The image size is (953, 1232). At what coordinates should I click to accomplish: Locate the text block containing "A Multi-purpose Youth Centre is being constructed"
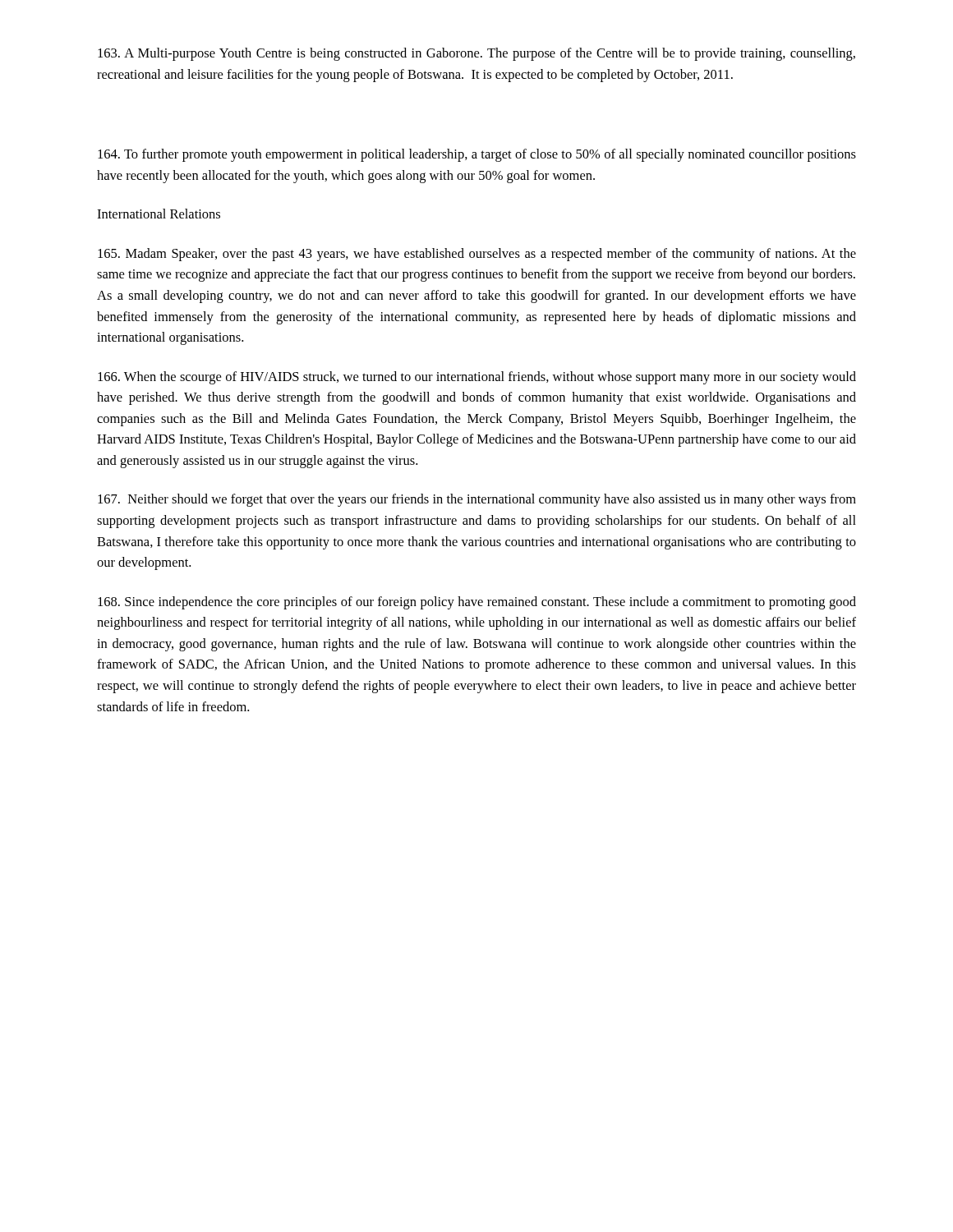(476, 64)
